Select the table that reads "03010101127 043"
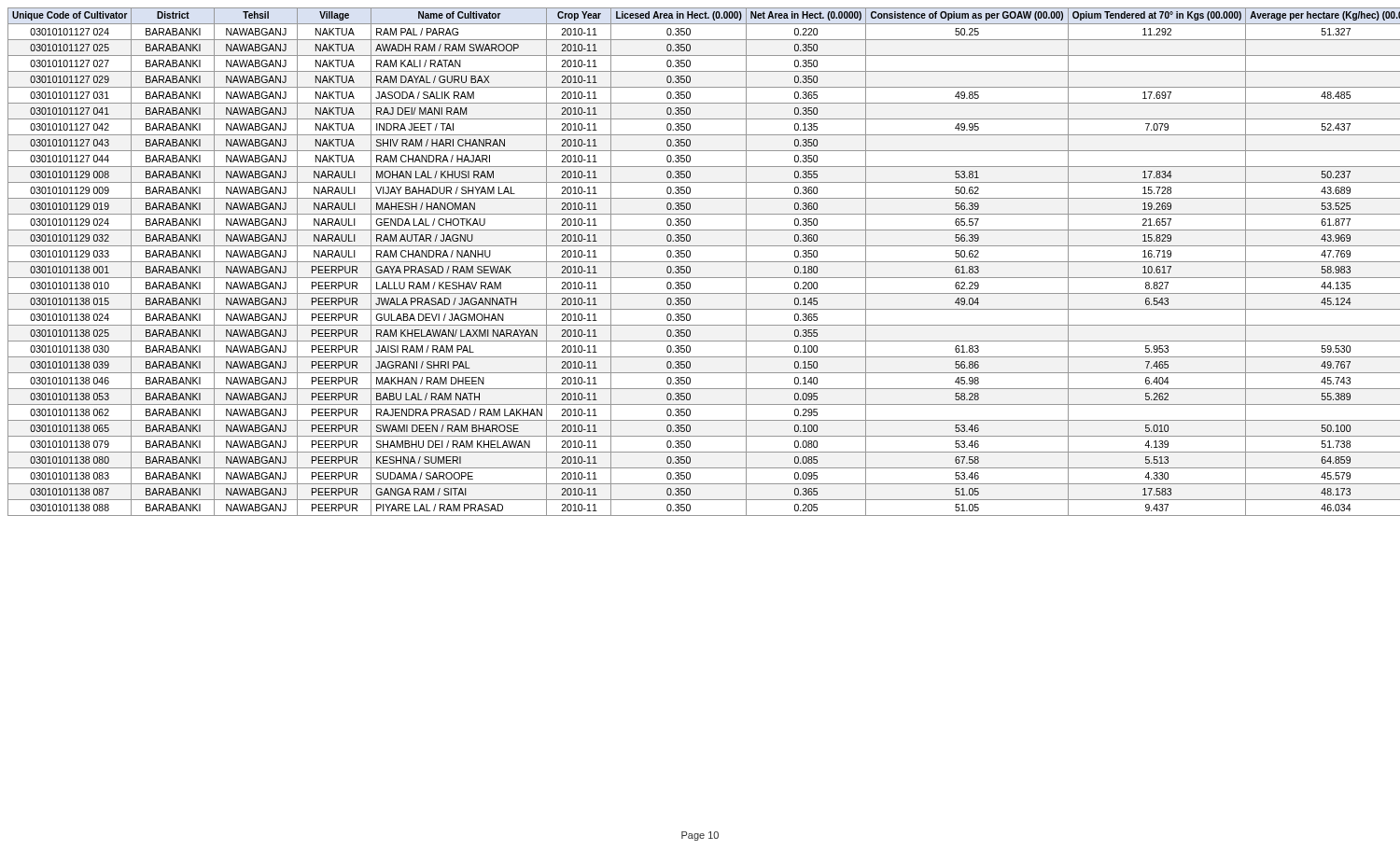 700,258
